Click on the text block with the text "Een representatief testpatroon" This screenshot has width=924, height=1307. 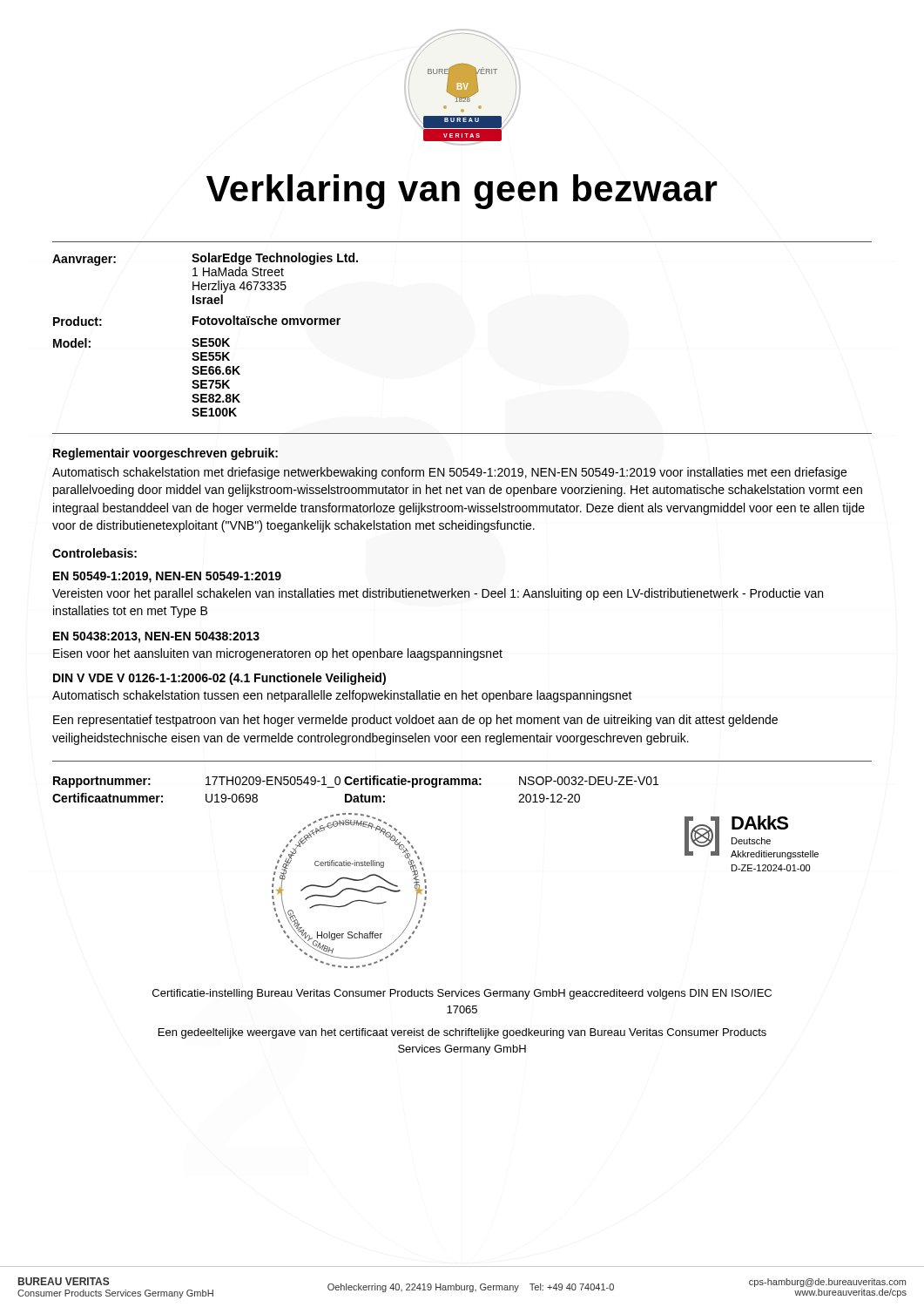point(462,729)
